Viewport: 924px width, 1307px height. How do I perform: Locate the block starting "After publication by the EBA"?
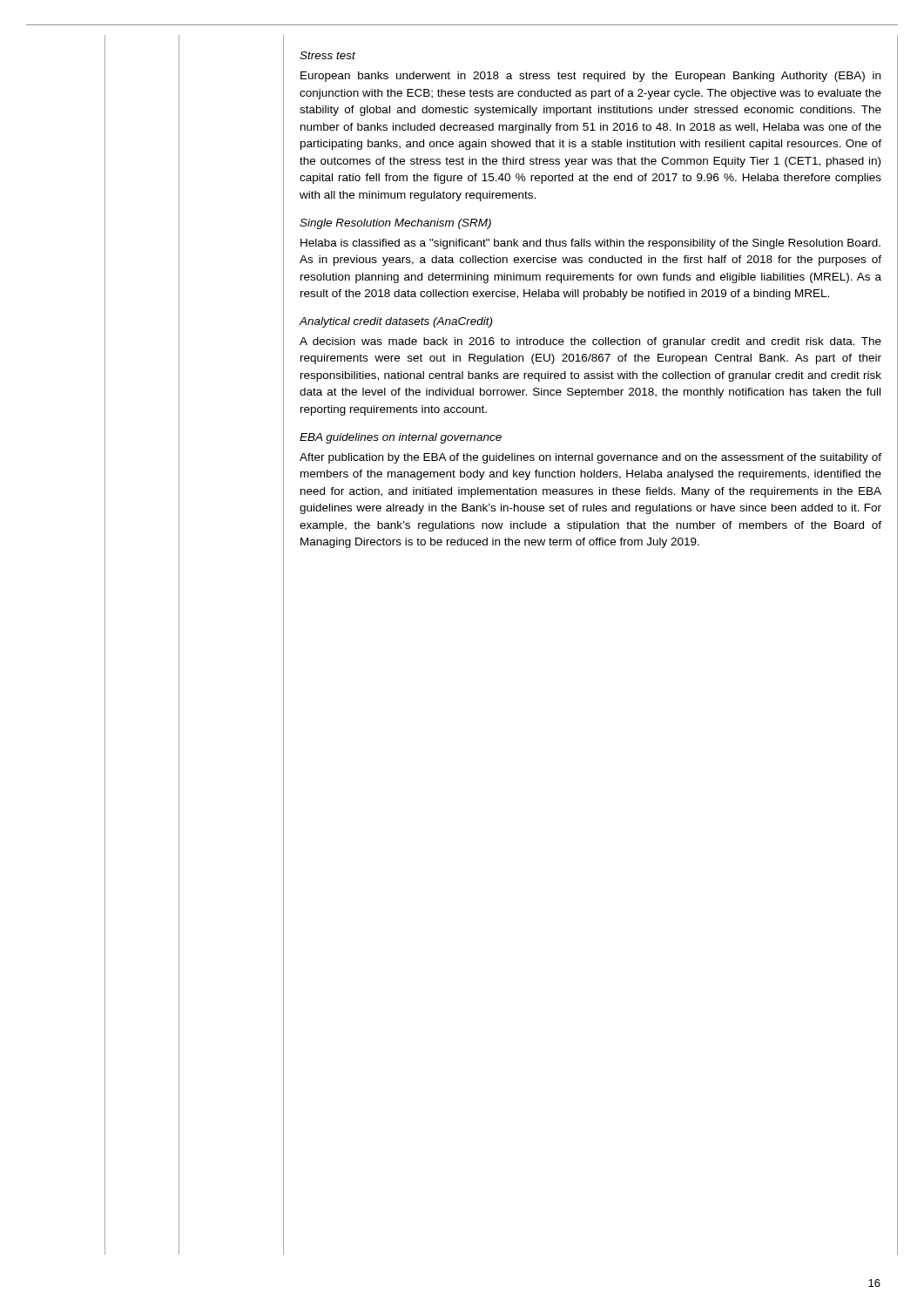590,499
